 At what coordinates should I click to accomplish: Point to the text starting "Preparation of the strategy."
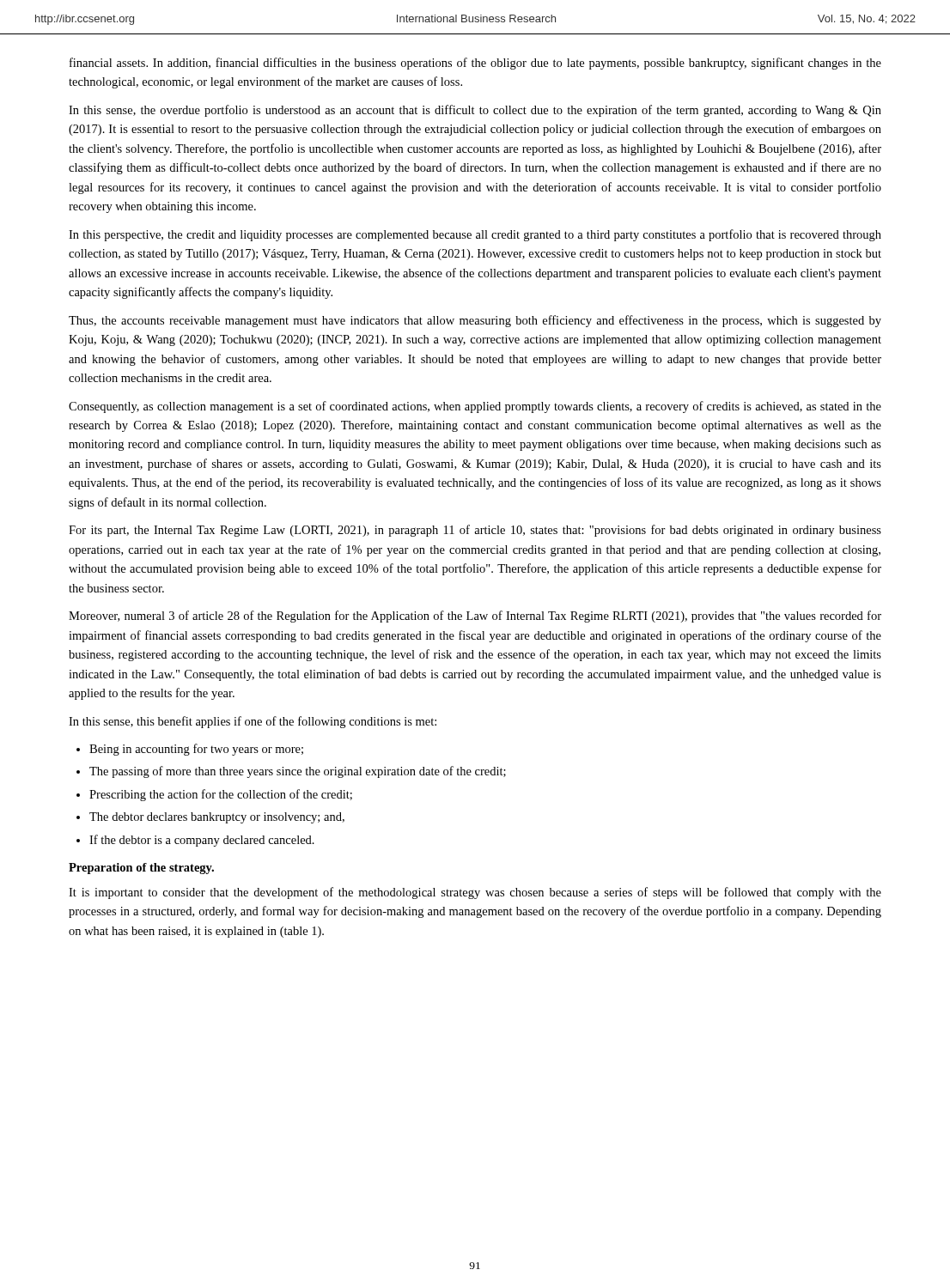tap(141, 869)
